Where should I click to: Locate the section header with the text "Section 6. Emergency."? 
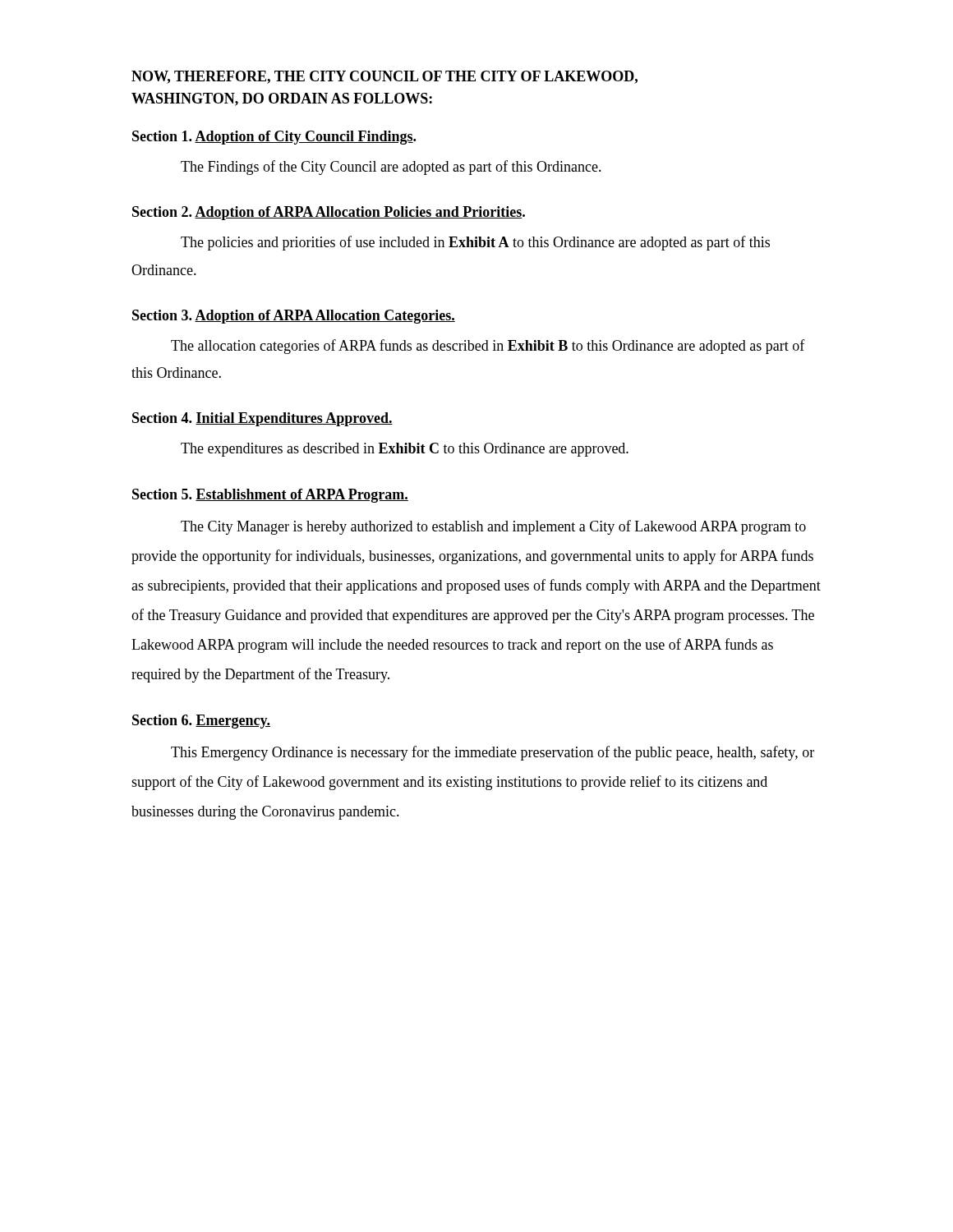tap(201, 720)
